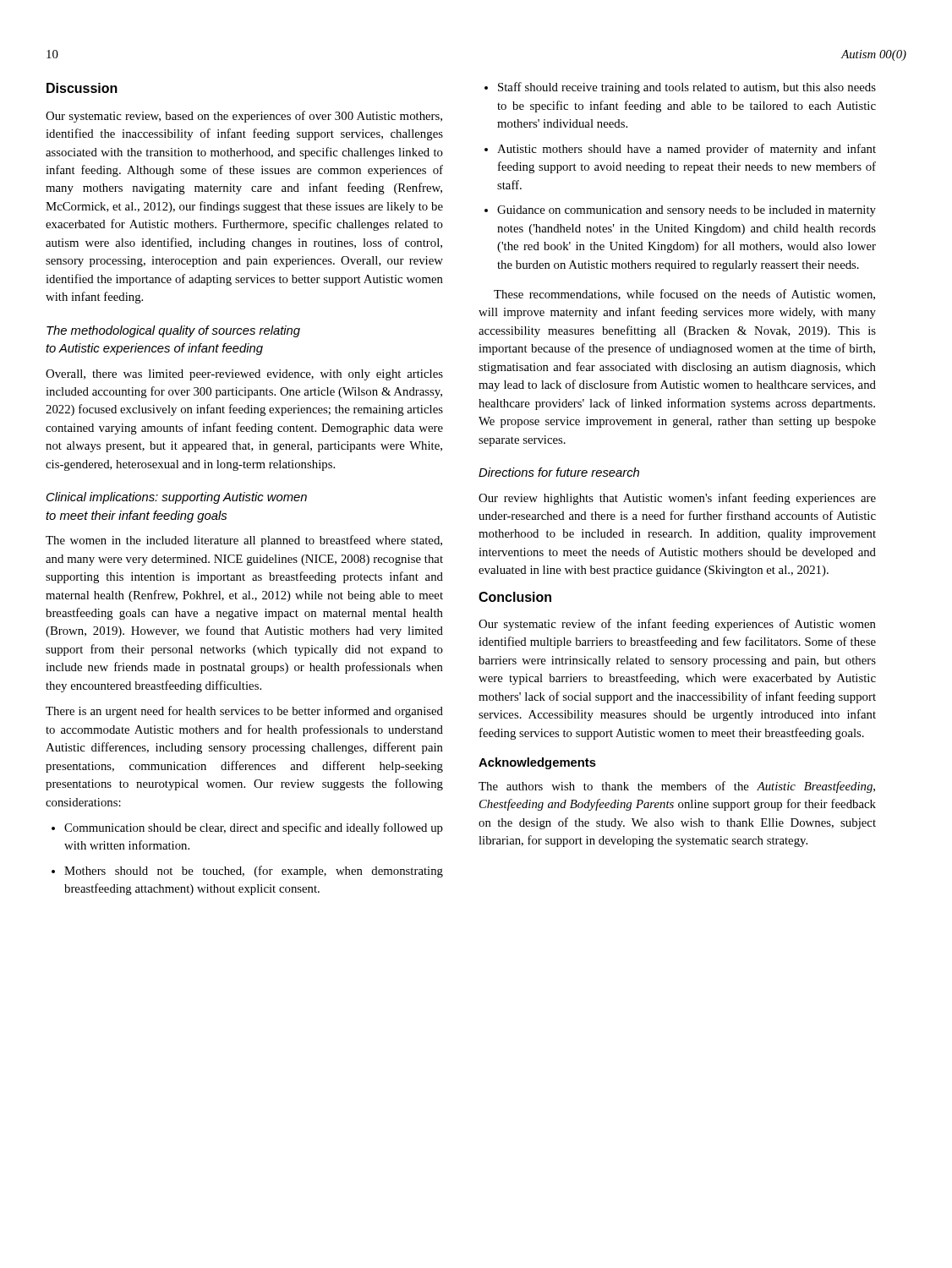952x1268 pixels.
Task: Locate the block of text that opens with "Autistic mothers should have a"
Action: point(677,167)
